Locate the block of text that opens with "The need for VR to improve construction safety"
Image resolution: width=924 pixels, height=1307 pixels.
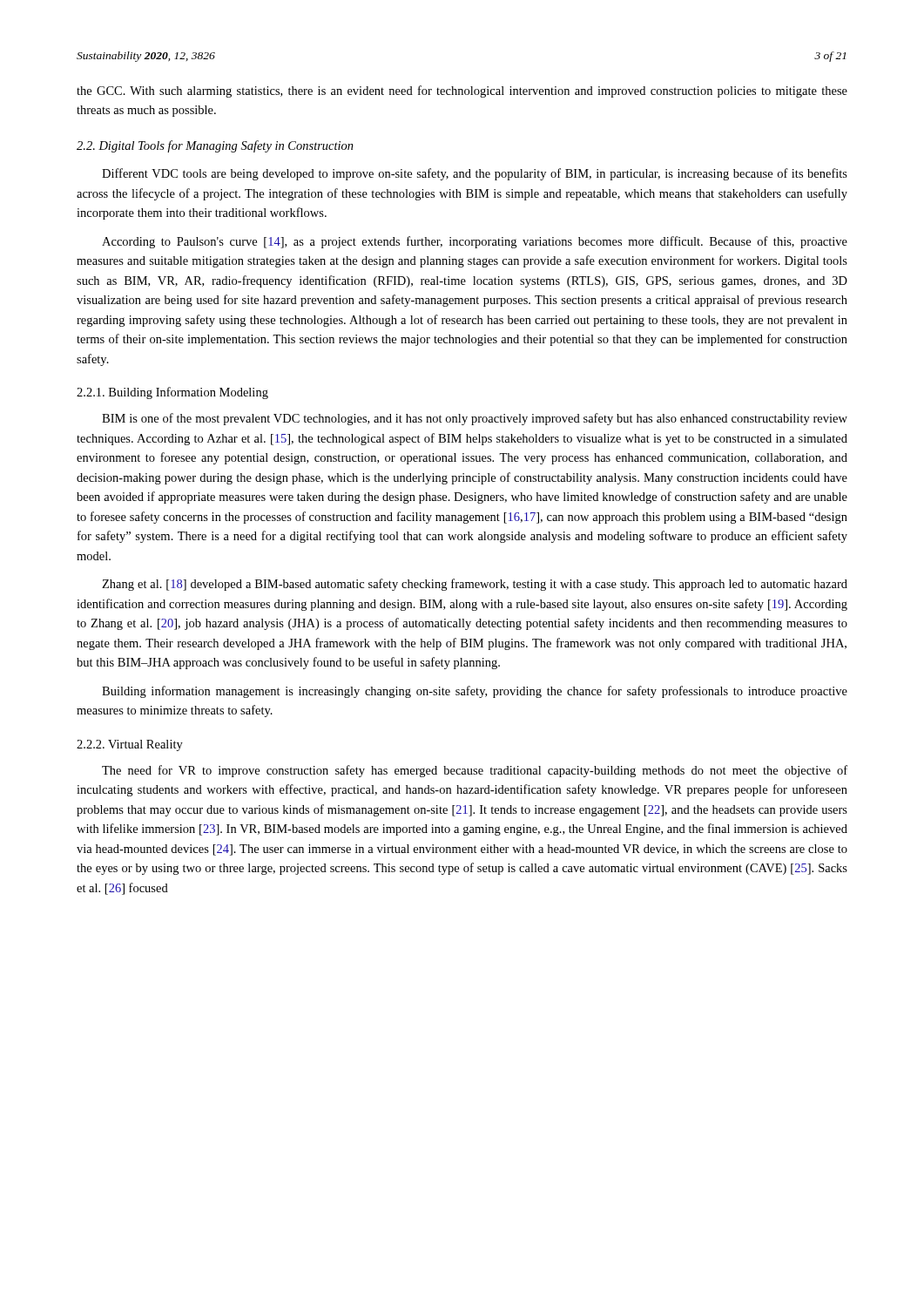tap(462, 829)
